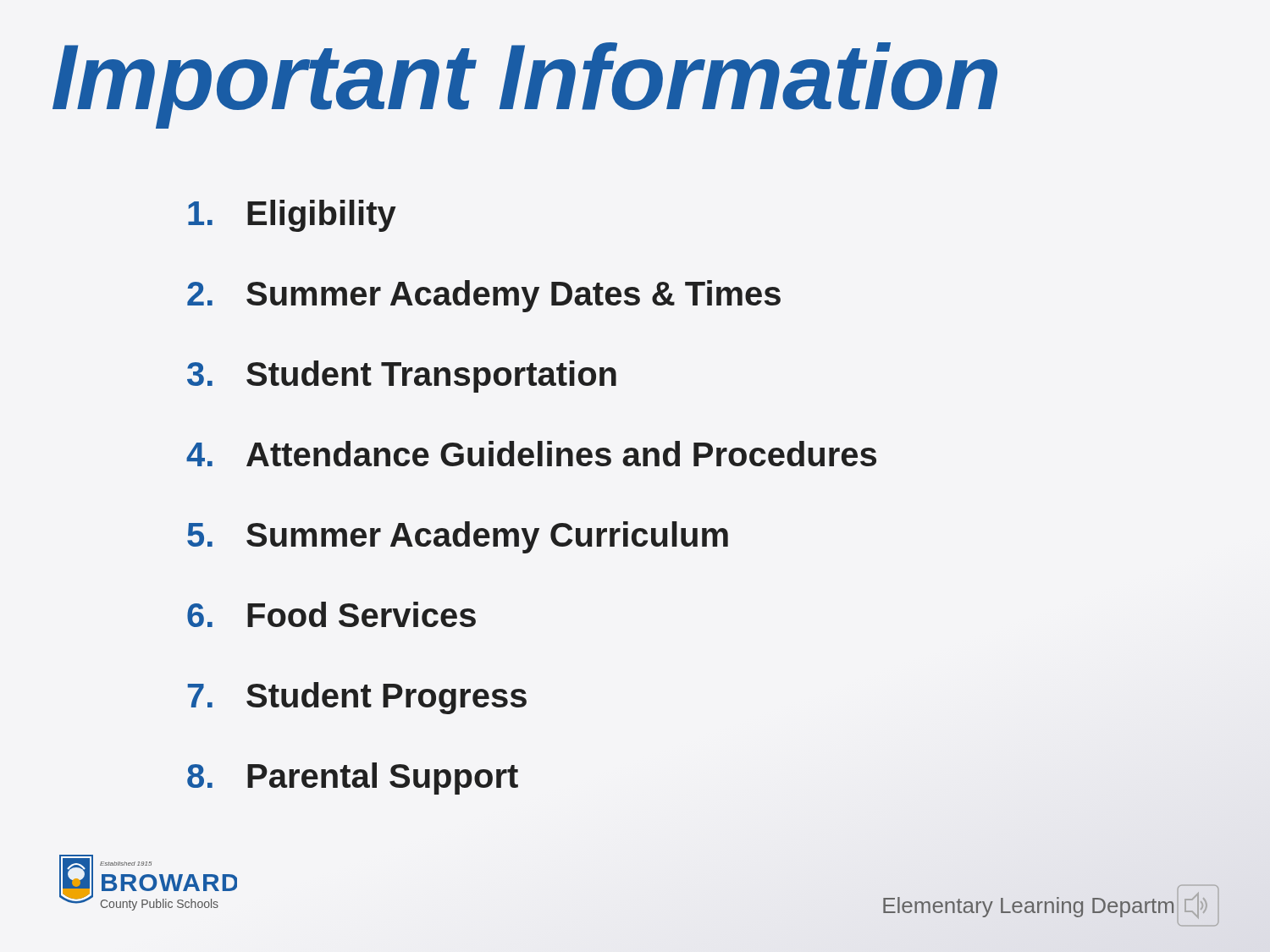The image size is (1270, 952).
Task: Find the text starting "4. Attendance Guidelines and Procedures"
Action: coord(532,455)
